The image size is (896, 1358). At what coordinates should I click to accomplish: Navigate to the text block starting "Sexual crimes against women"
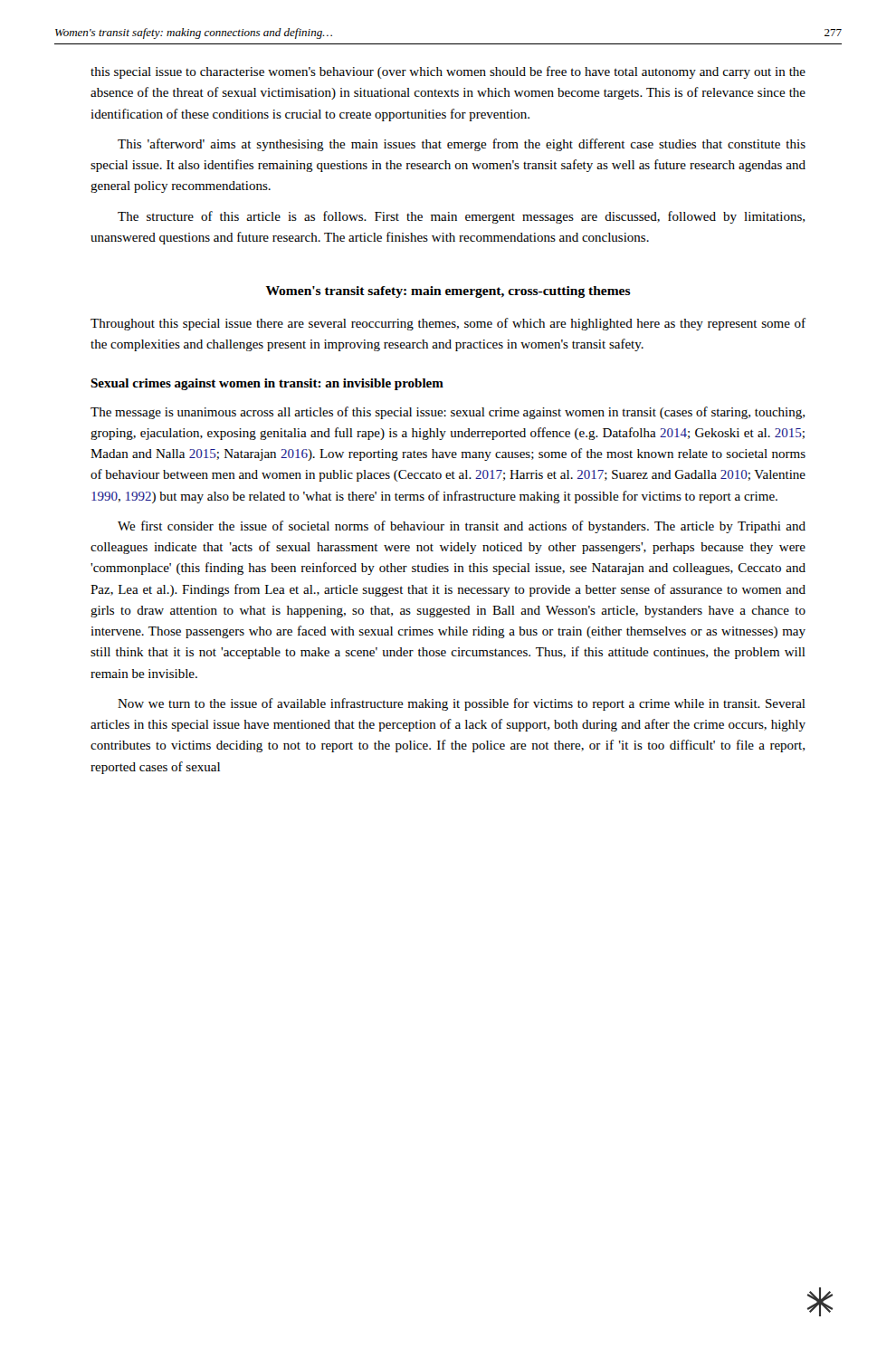point(448,383)
